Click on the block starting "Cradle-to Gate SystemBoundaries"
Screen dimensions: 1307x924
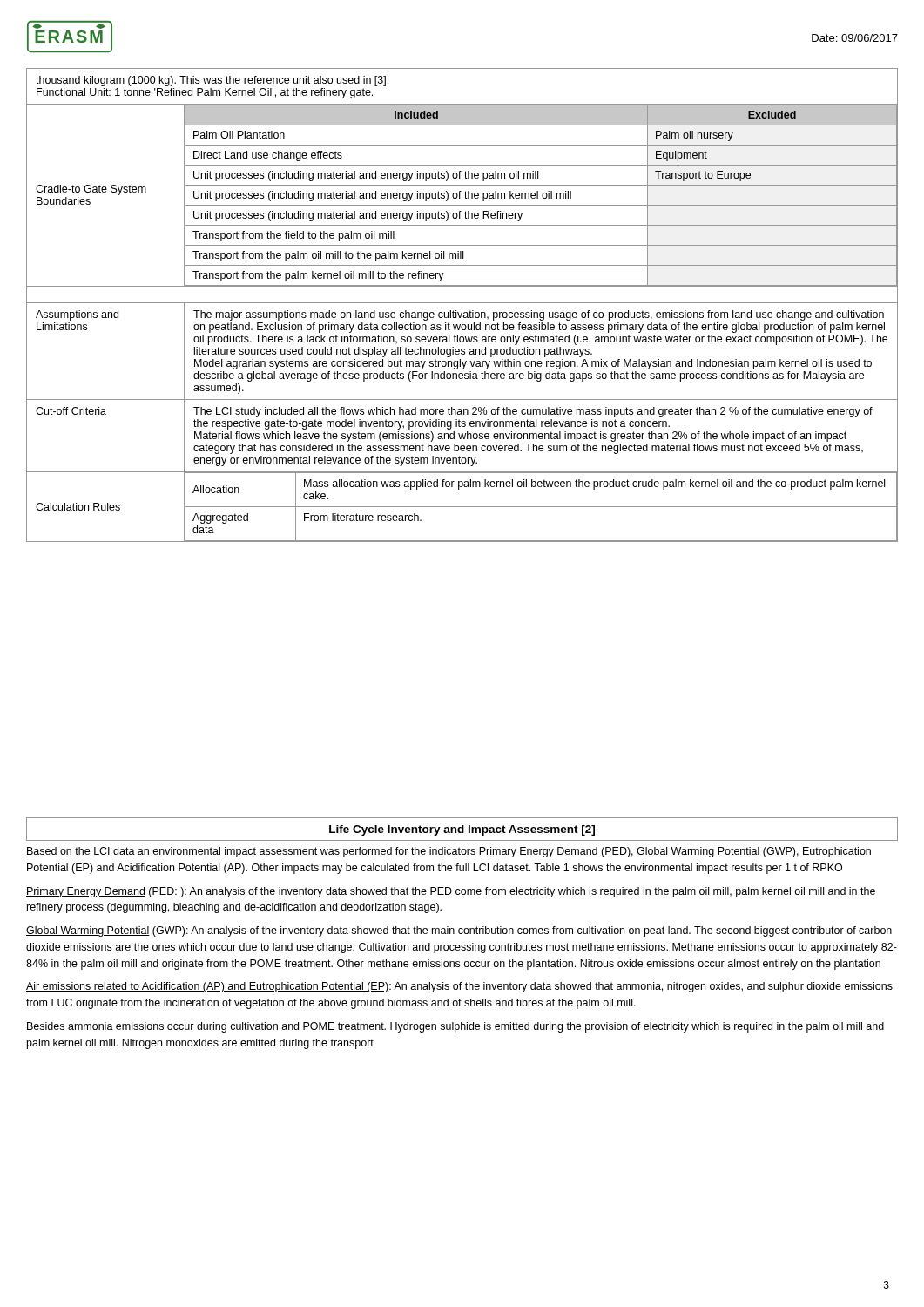tap(91, 195)
